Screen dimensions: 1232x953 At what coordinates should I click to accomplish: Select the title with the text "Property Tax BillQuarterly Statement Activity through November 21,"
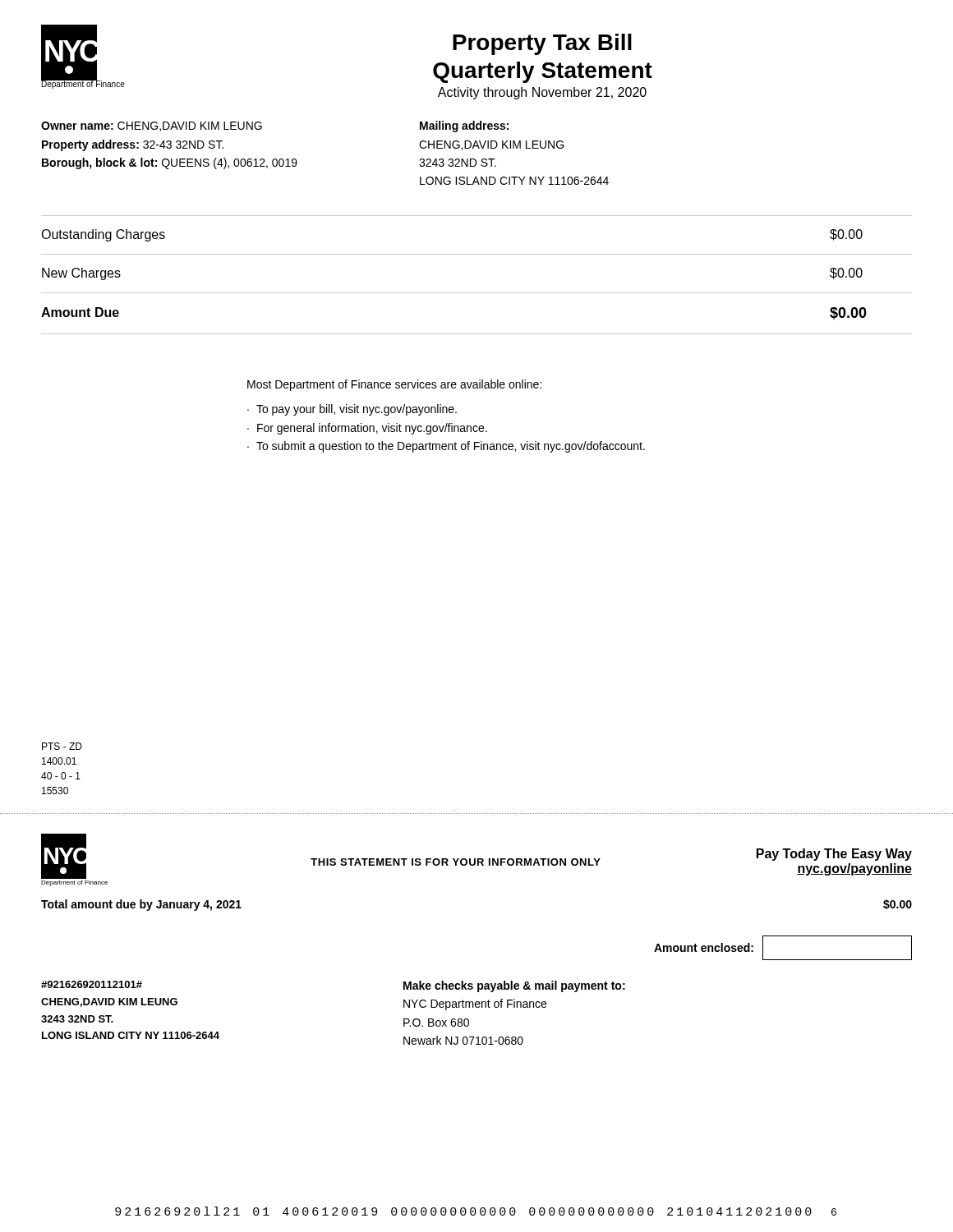[542, 65]
